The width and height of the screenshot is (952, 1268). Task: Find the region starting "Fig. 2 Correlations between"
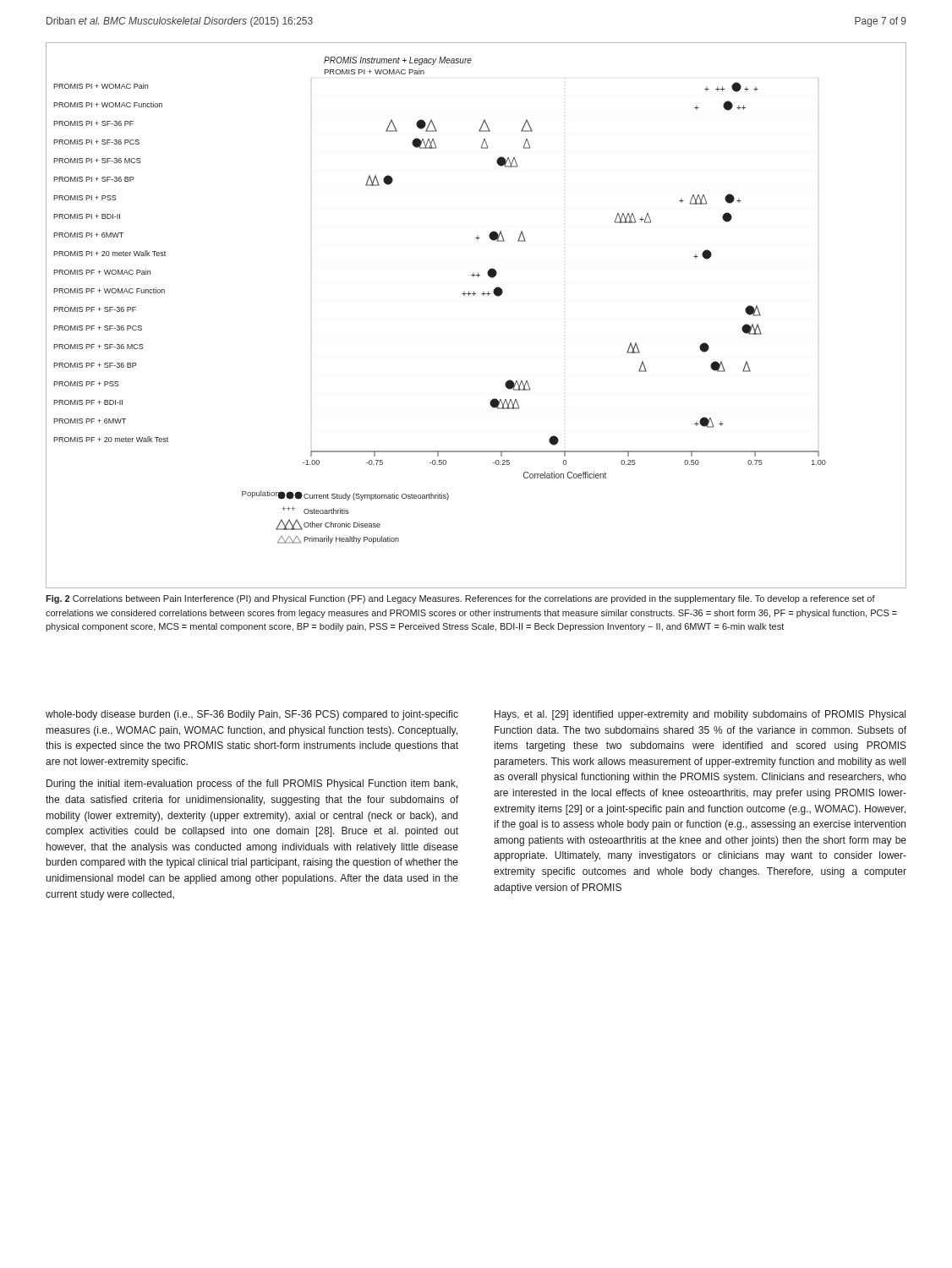coord(471,612)
